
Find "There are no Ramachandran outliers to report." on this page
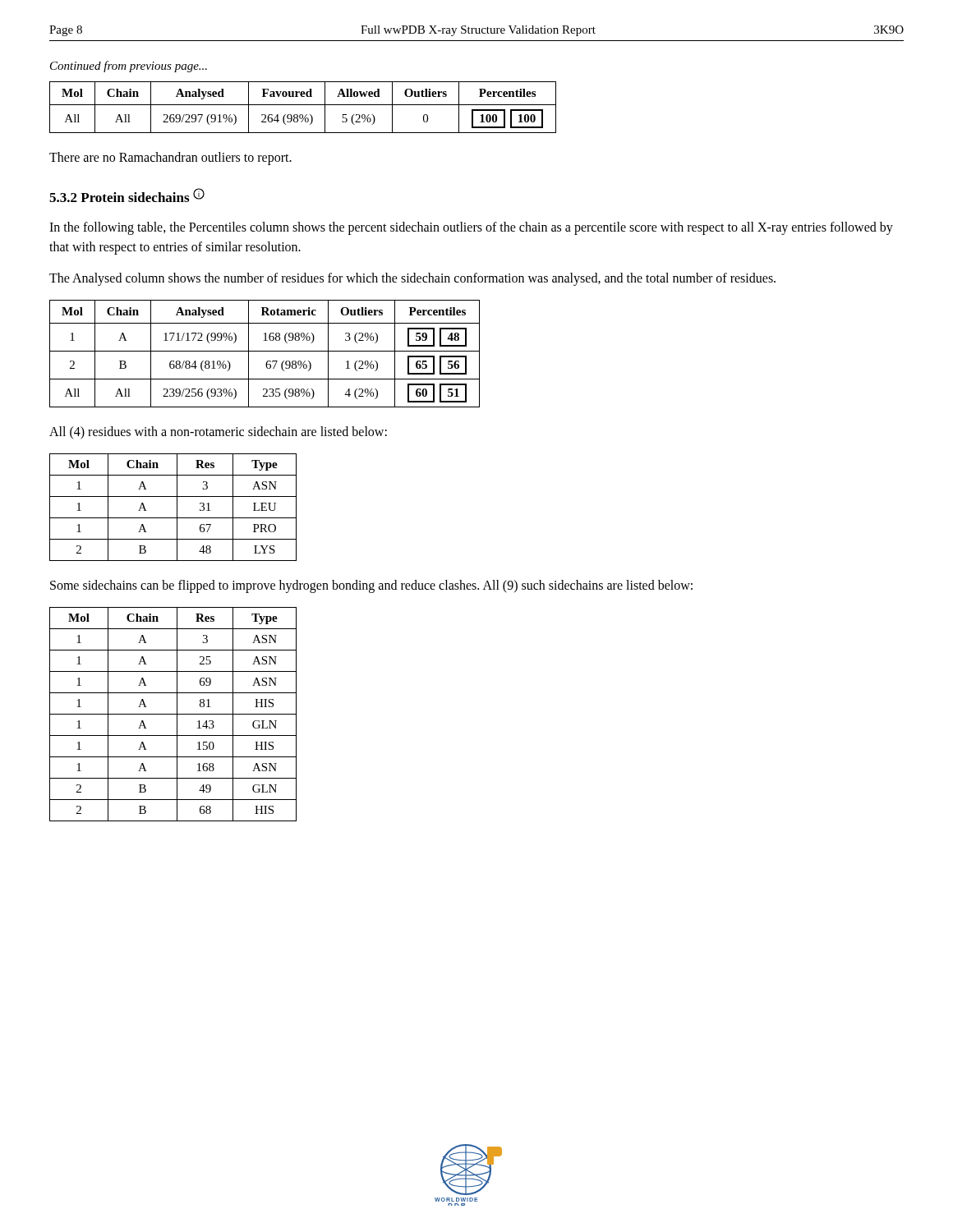pos(171,157)
